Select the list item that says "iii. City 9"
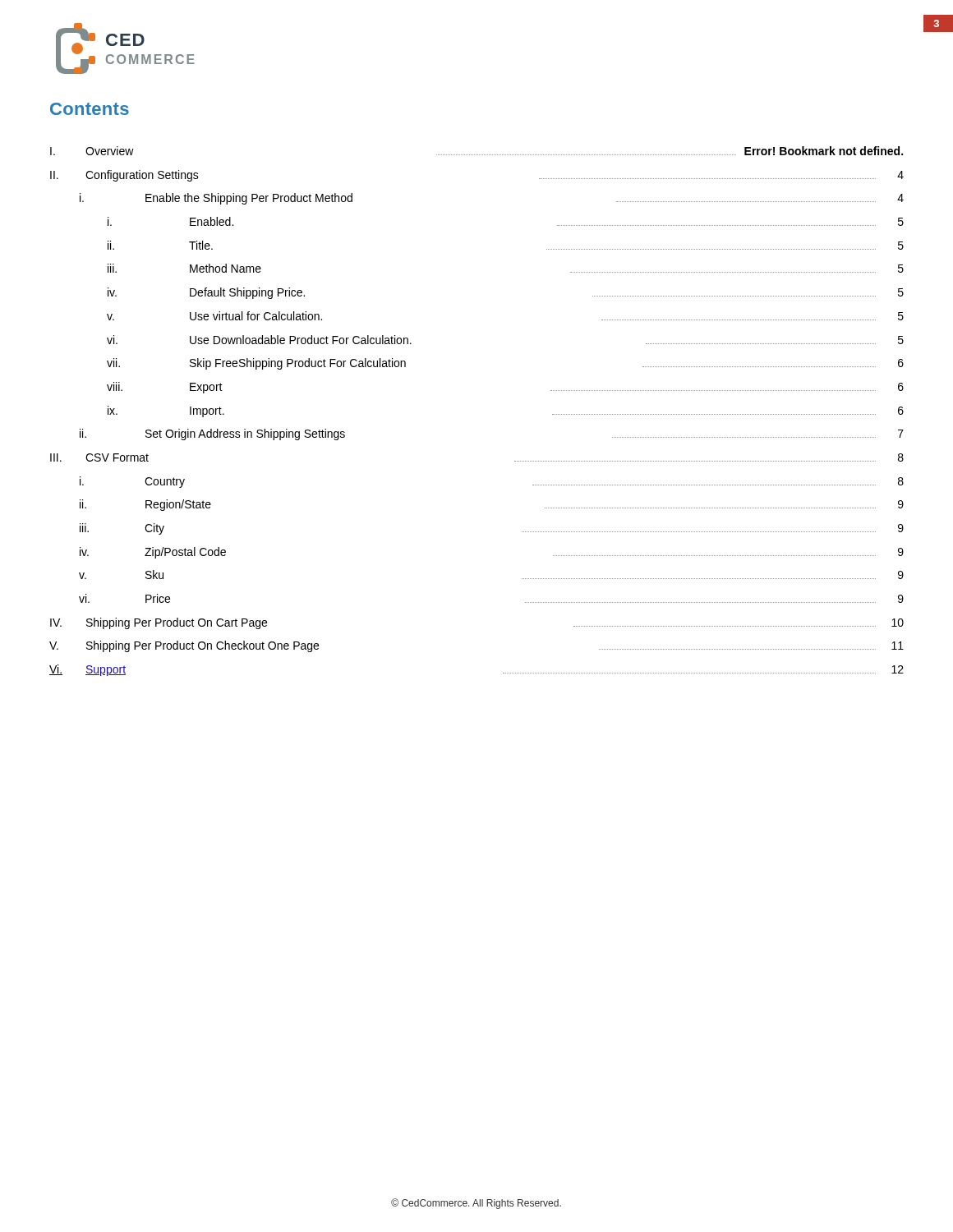This screenshot has width=953, height=1232. (85, 529)
